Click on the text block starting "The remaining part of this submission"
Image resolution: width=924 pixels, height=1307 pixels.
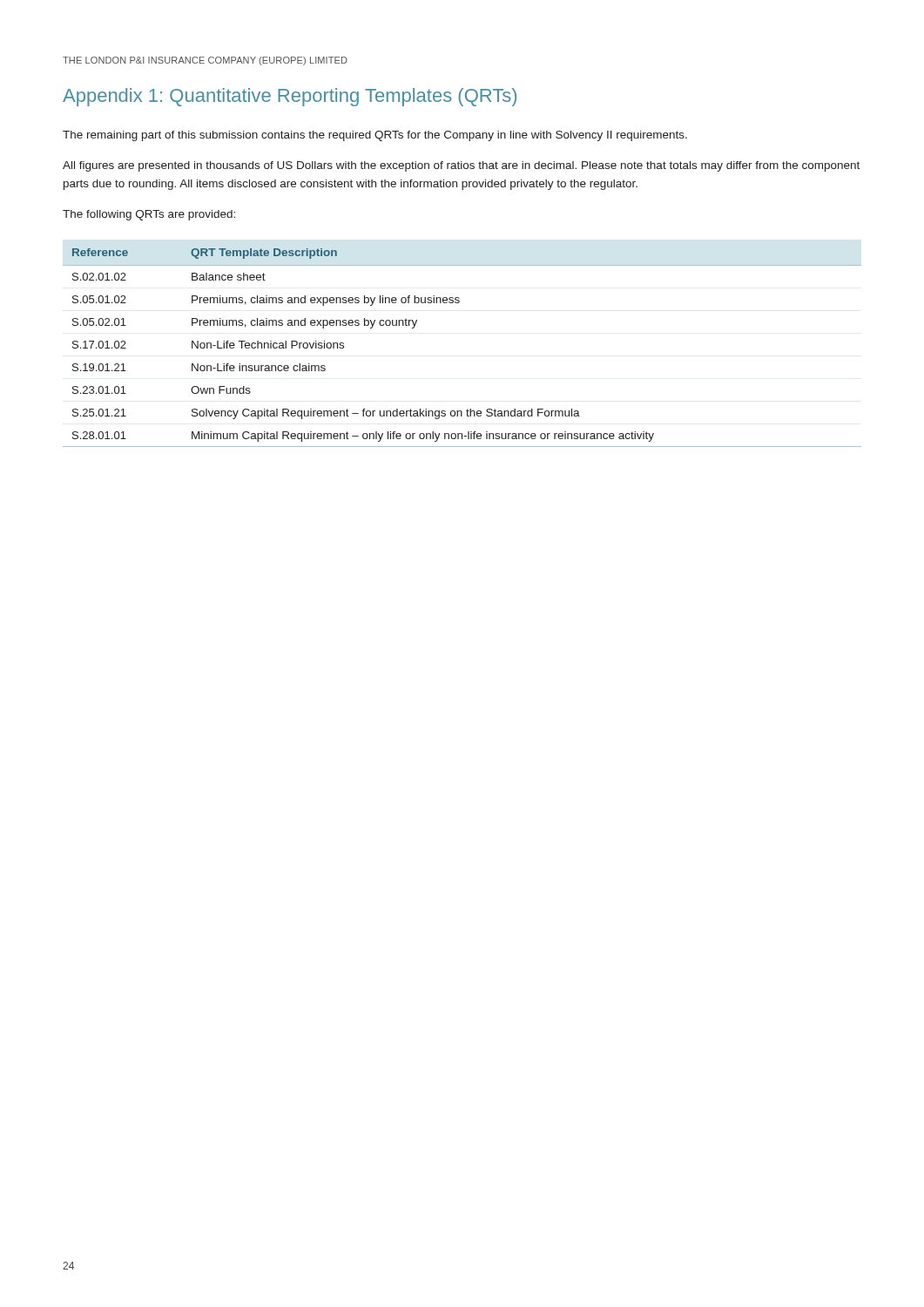[x=462, y=135]
